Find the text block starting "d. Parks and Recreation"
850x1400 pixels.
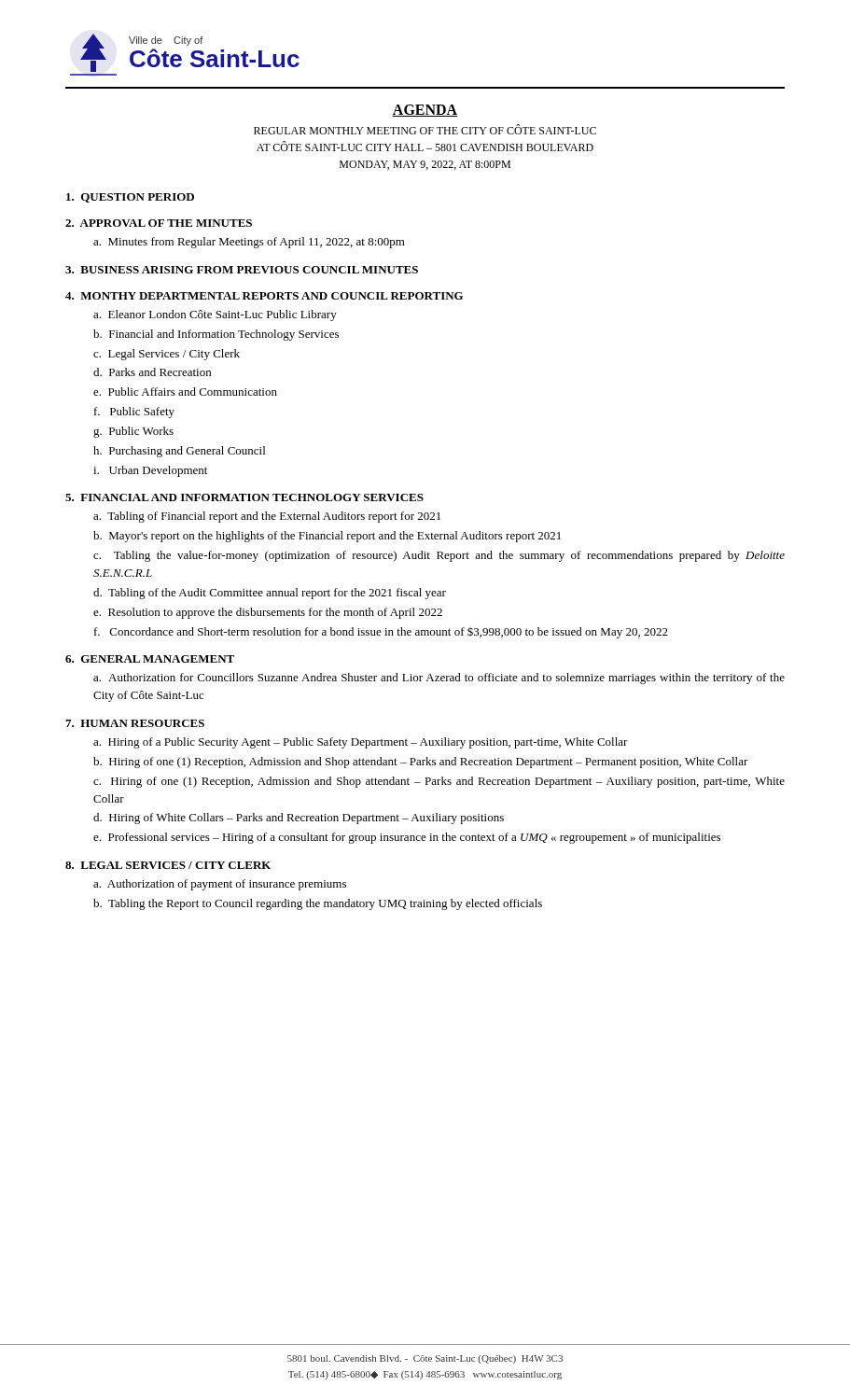[152, 372]
